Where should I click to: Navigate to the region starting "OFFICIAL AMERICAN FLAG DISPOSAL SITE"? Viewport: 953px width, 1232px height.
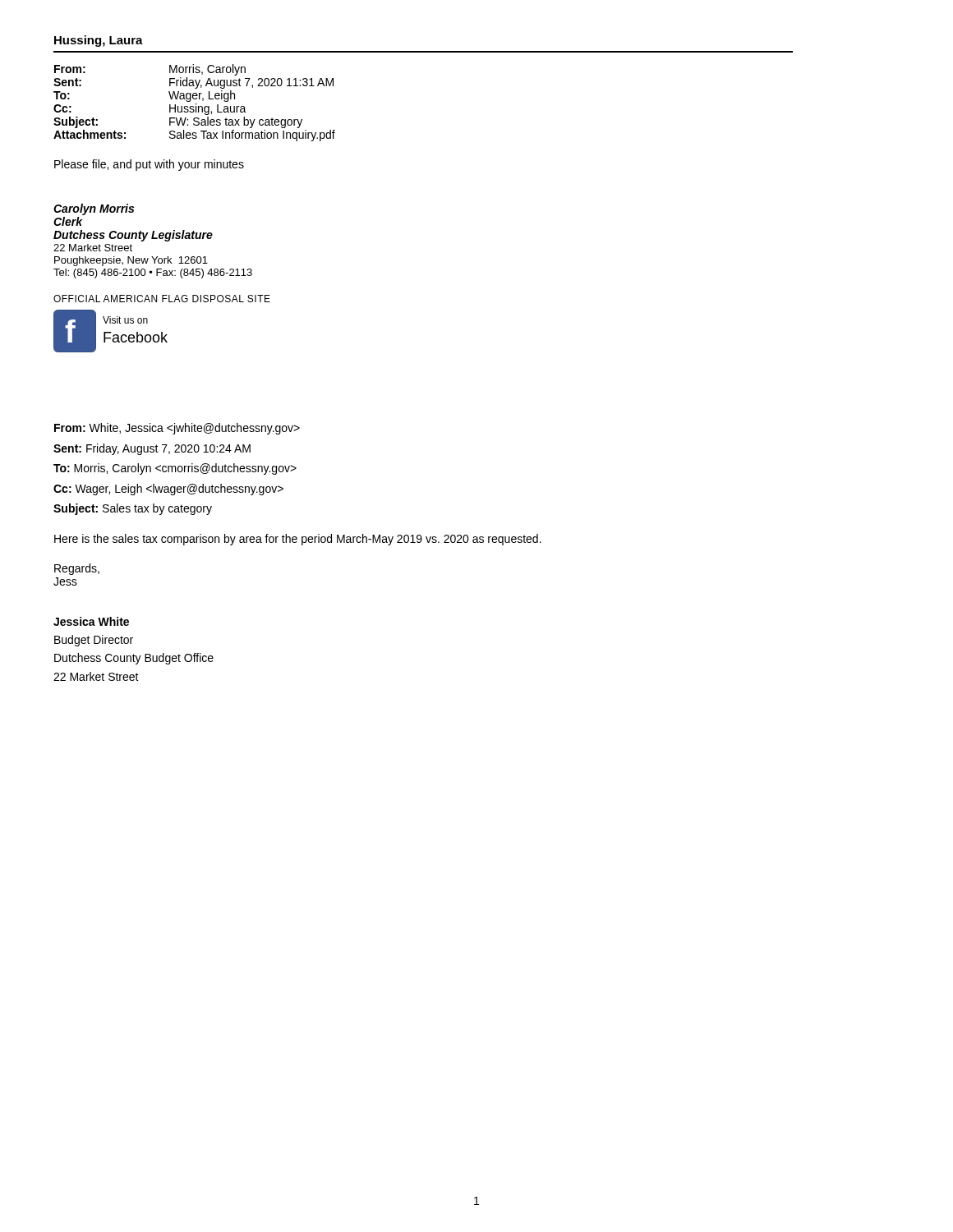click(162, 299)
